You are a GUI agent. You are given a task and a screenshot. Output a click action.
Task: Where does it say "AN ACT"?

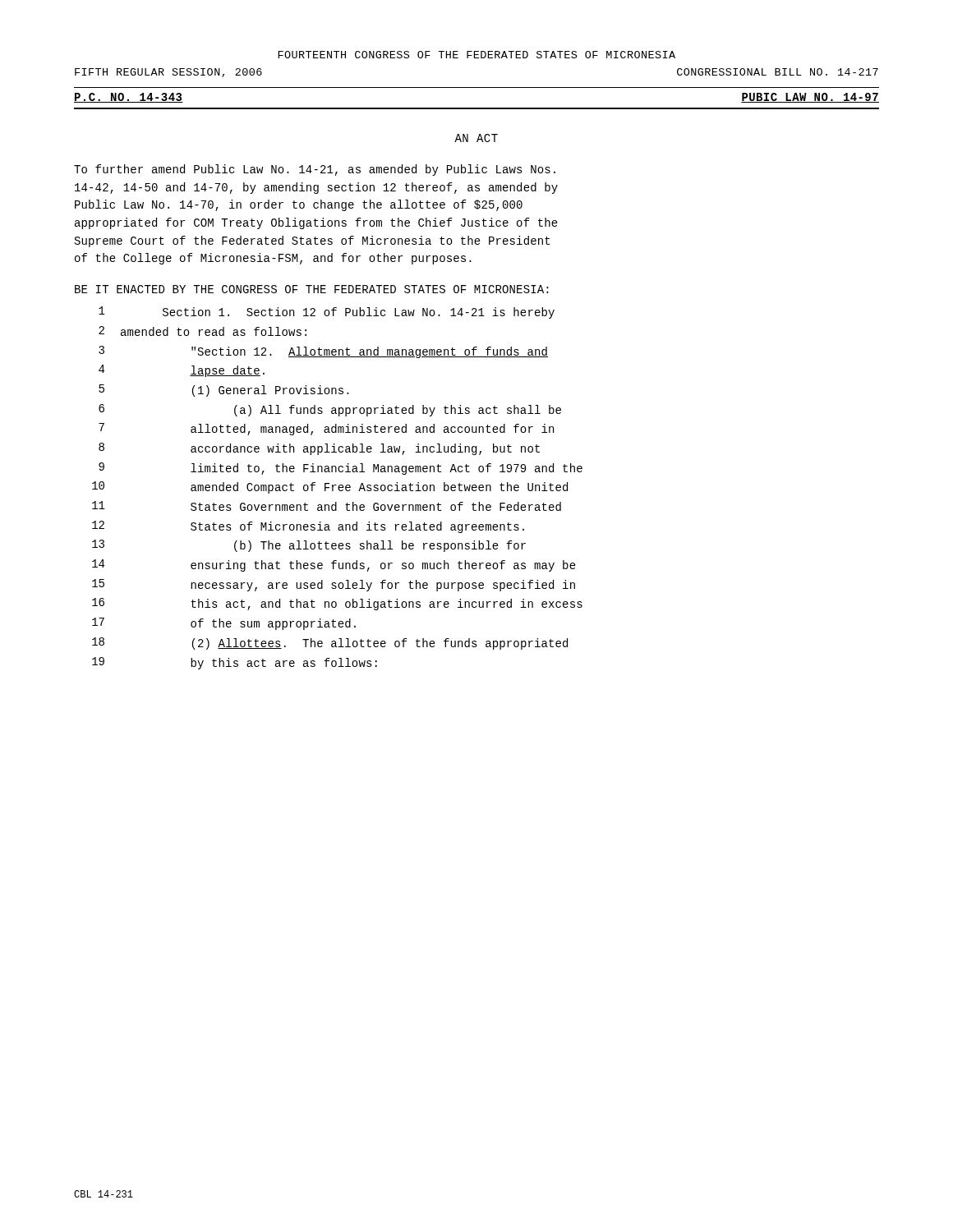(x=476, y=139)
